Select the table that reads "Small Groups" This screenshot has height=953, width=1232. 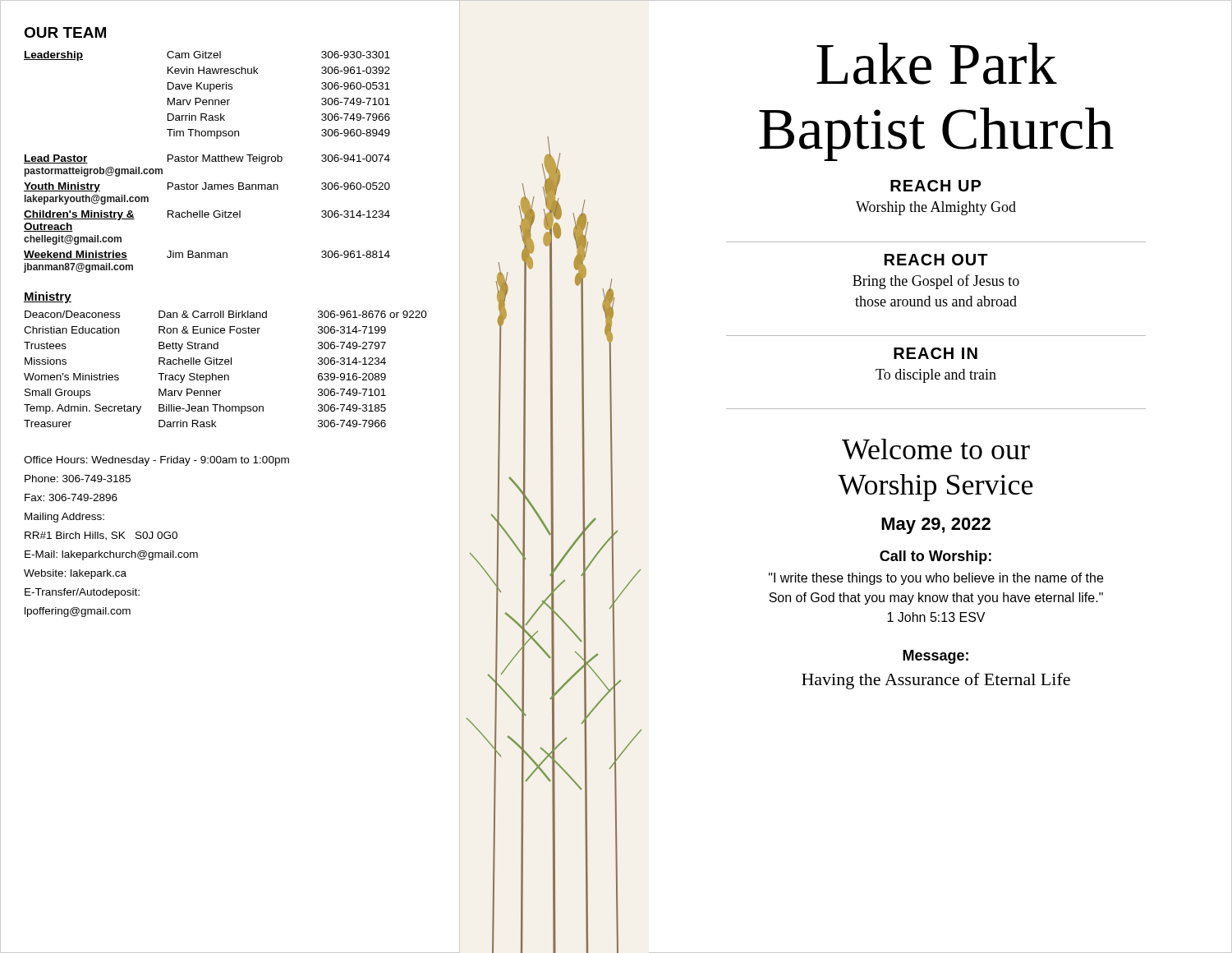click(x=229, y=373)
